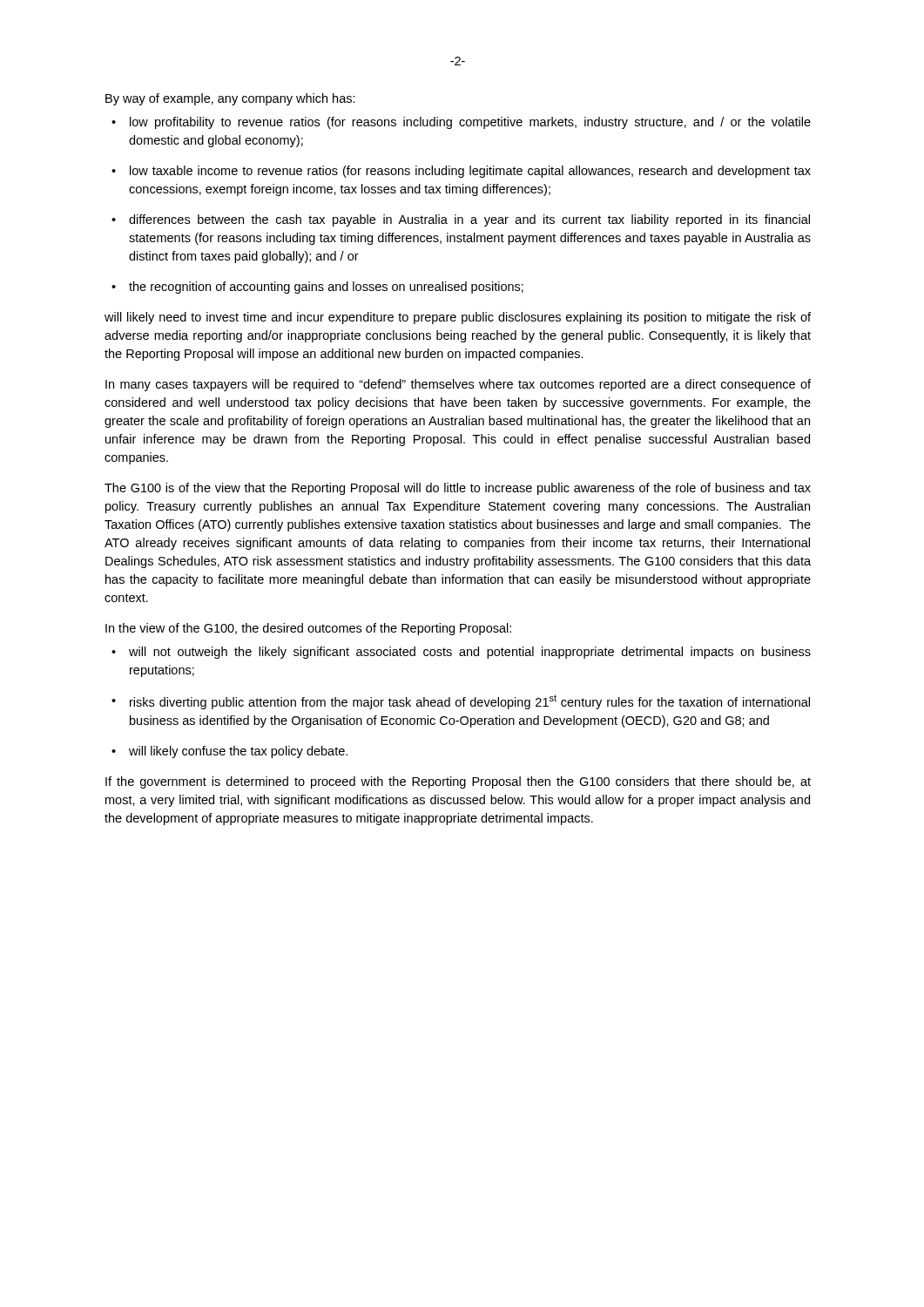
Task: Find the block on this page that starts "will likely need to"
Action: pyautogui.click(x=458, y=336)
